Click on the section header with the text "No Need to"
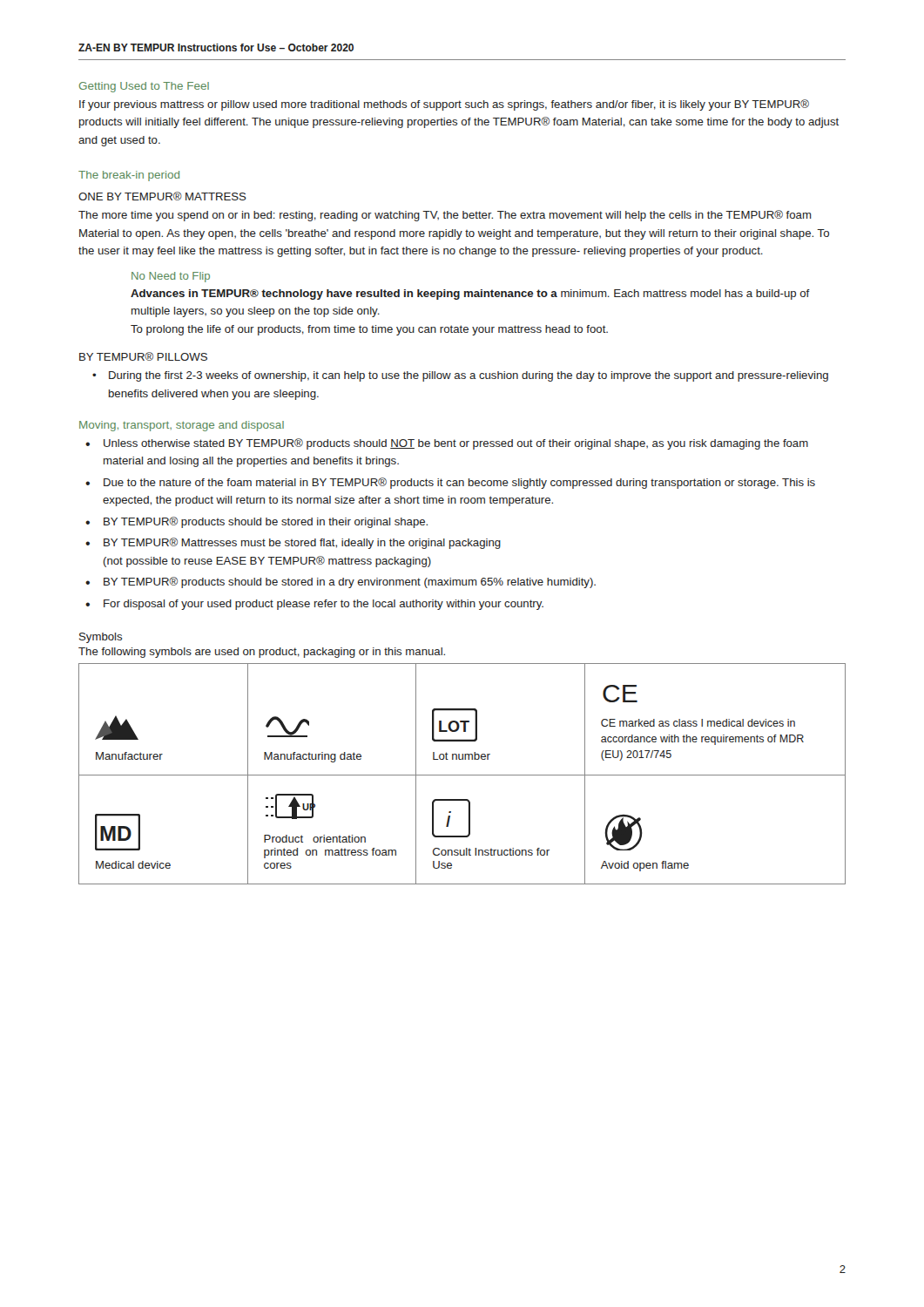This screenshot has height=1307, width=924. coord(171,276)
